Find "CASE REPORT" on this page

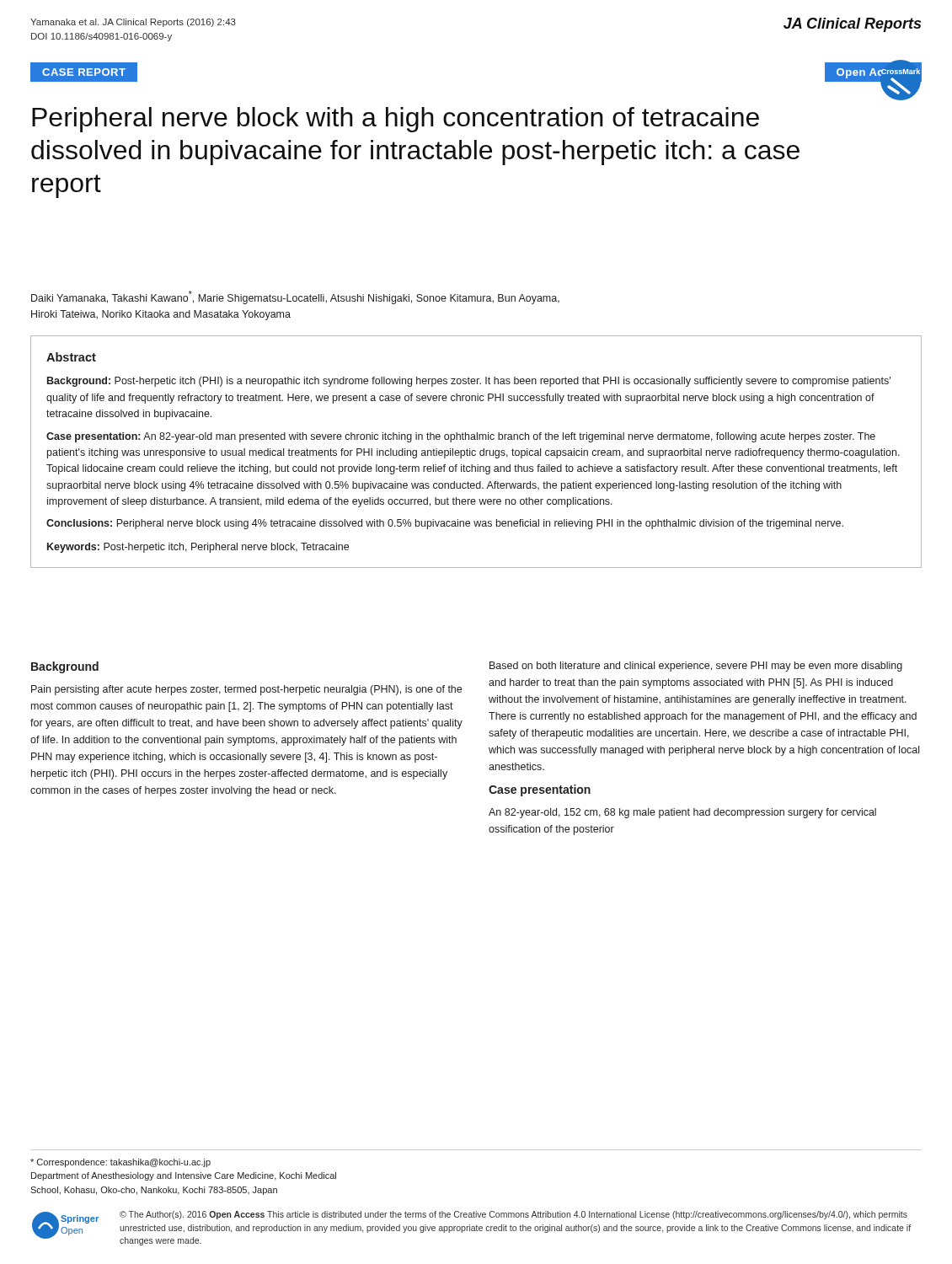coord(84,72)
